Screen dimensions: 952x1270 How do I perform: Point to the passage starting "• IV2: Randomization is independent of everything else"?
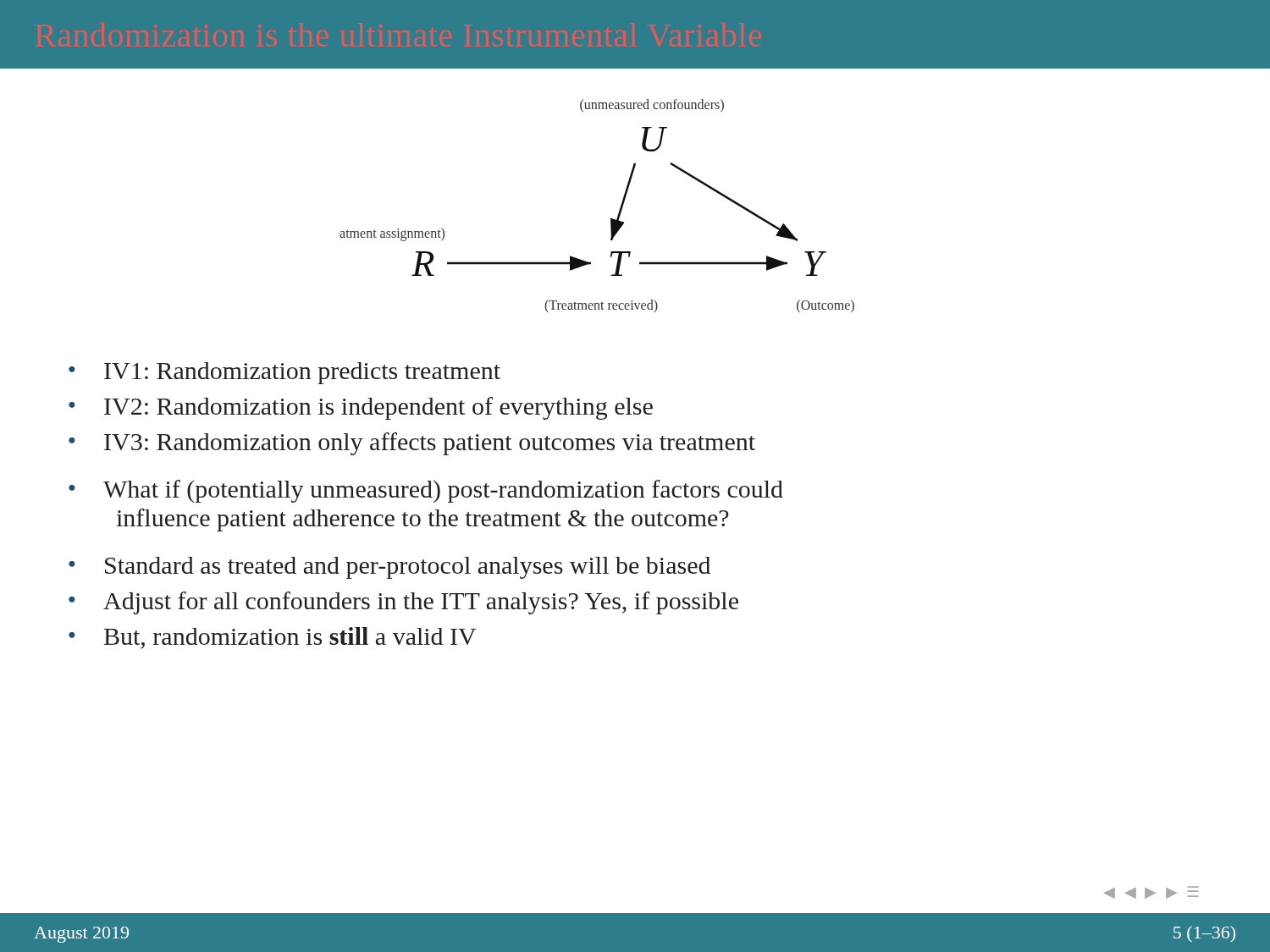[x=361, y=406]
